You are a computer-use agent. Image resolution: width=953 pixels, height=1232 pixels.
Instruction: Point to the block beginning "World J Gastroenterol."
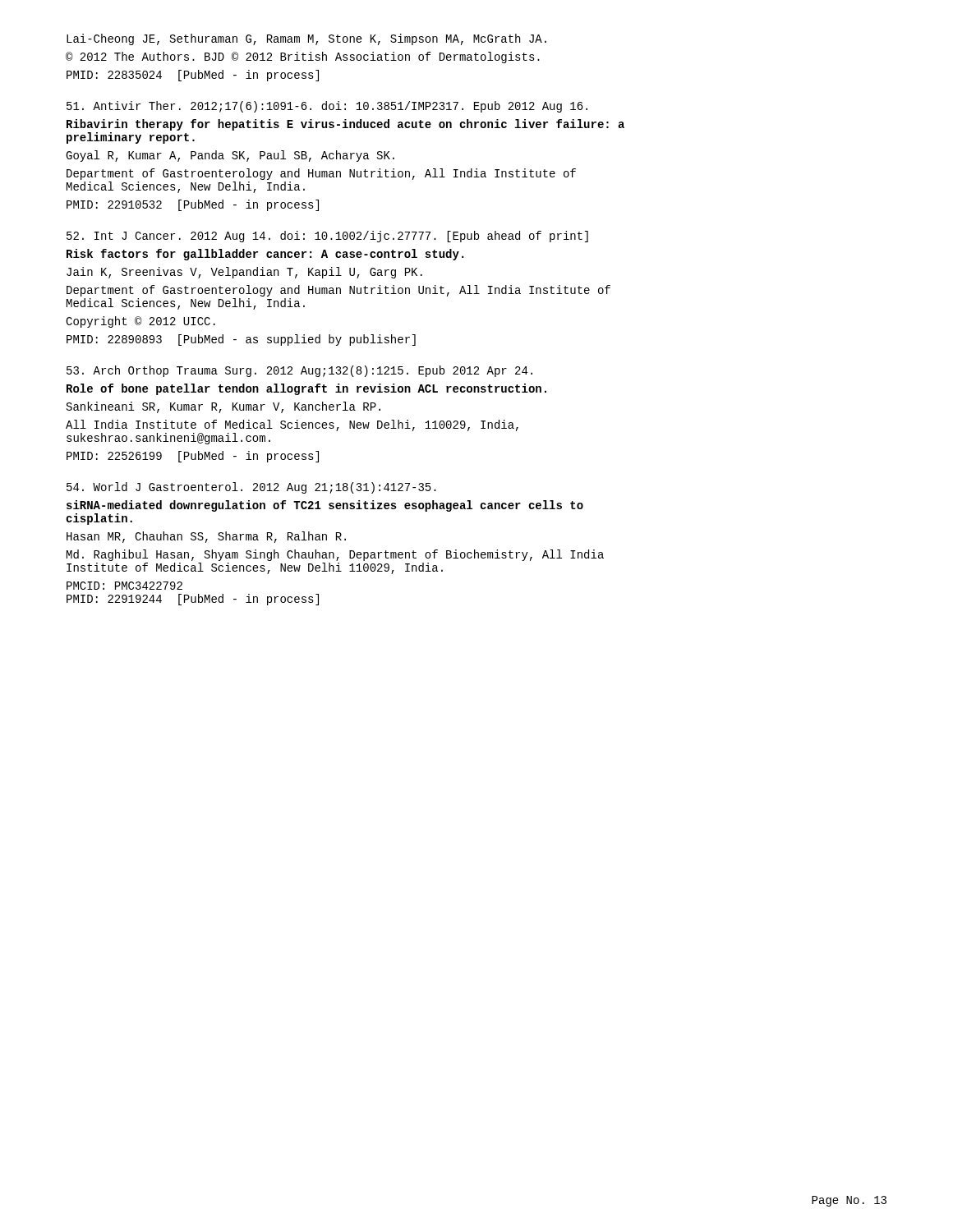click(x=252, y=488)
